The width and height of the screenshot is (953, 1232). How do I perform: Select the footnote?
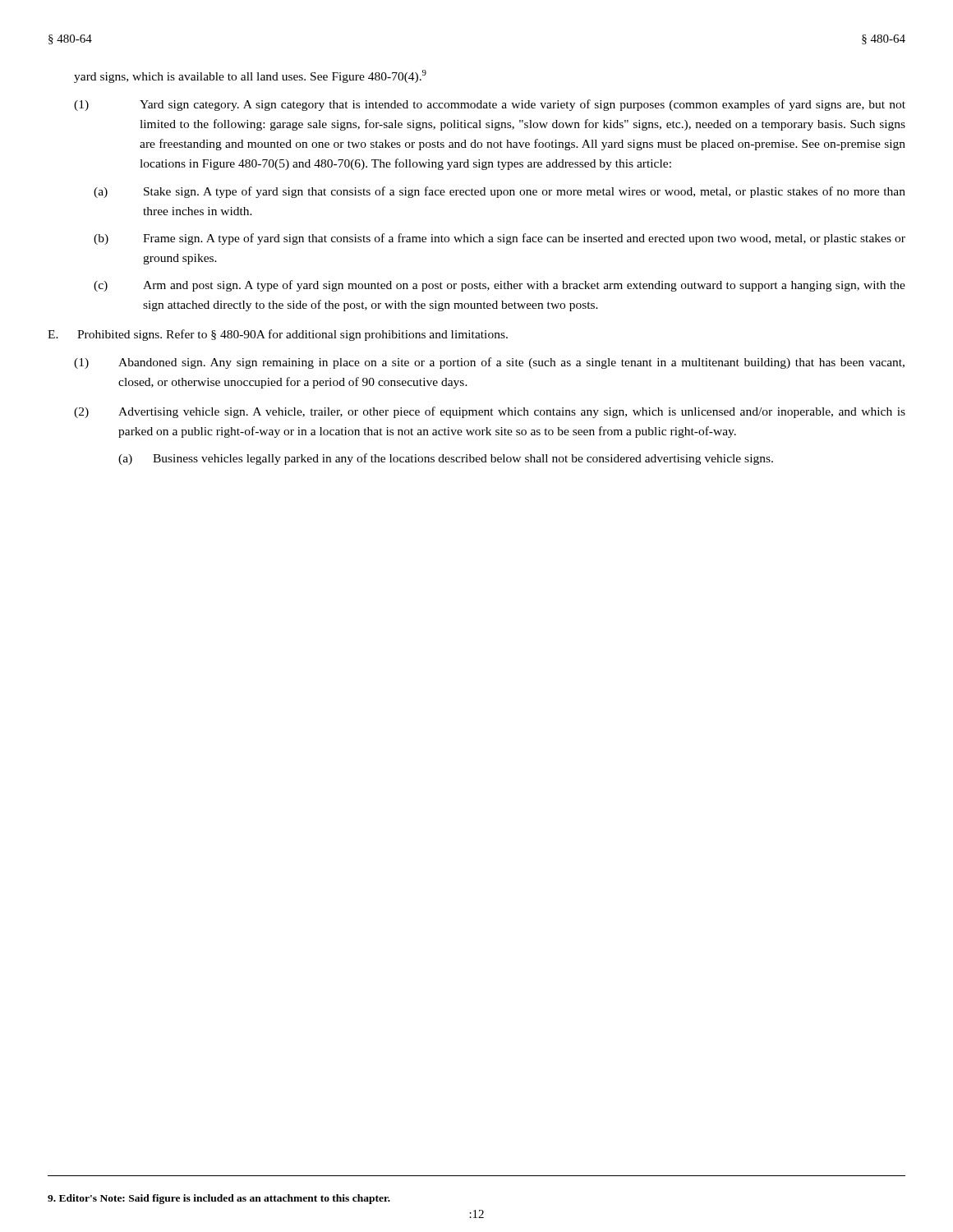(219, 1198)
